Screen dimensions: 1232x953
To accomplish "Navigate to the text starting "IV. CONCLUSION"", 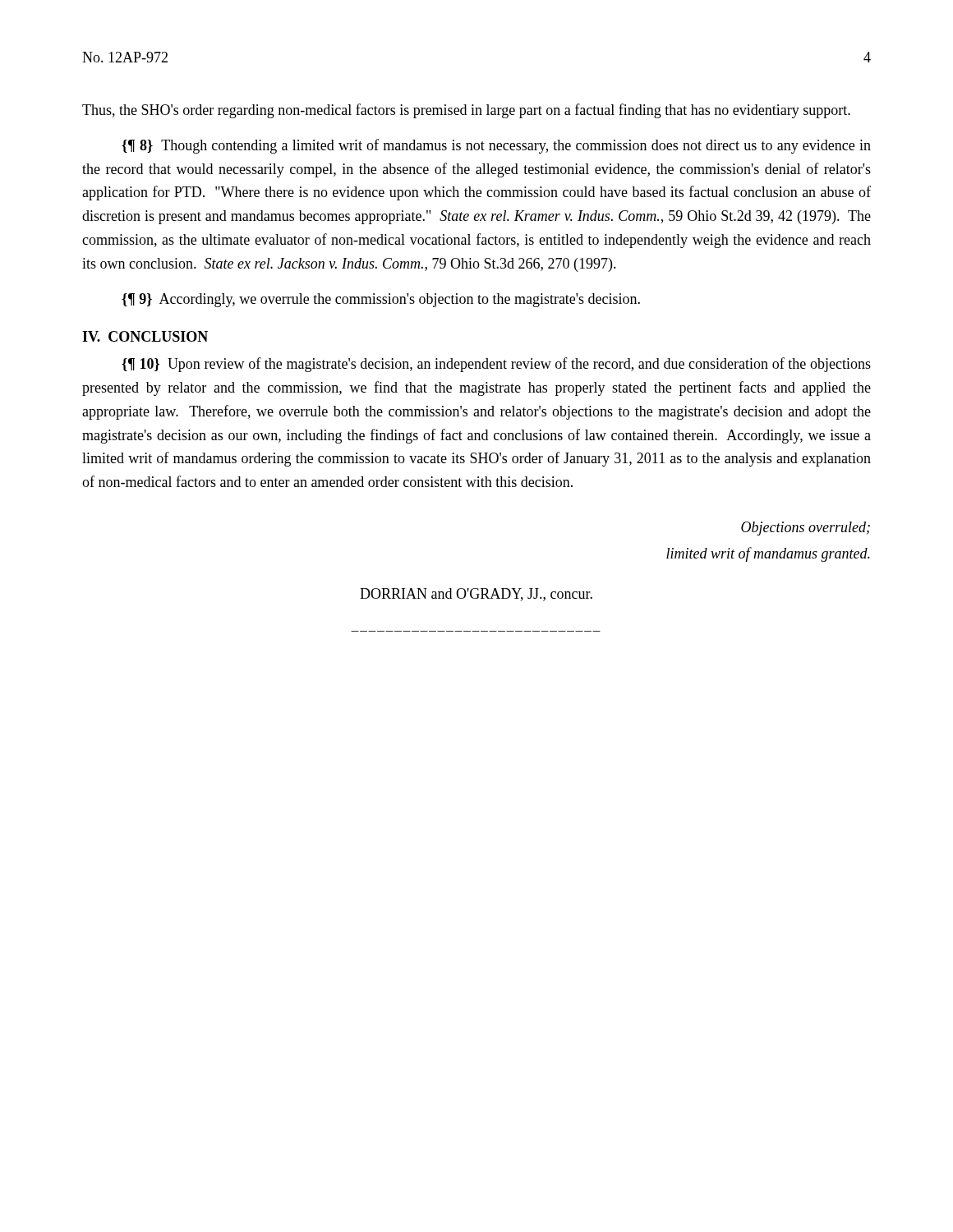I will (x=145, y=337).
